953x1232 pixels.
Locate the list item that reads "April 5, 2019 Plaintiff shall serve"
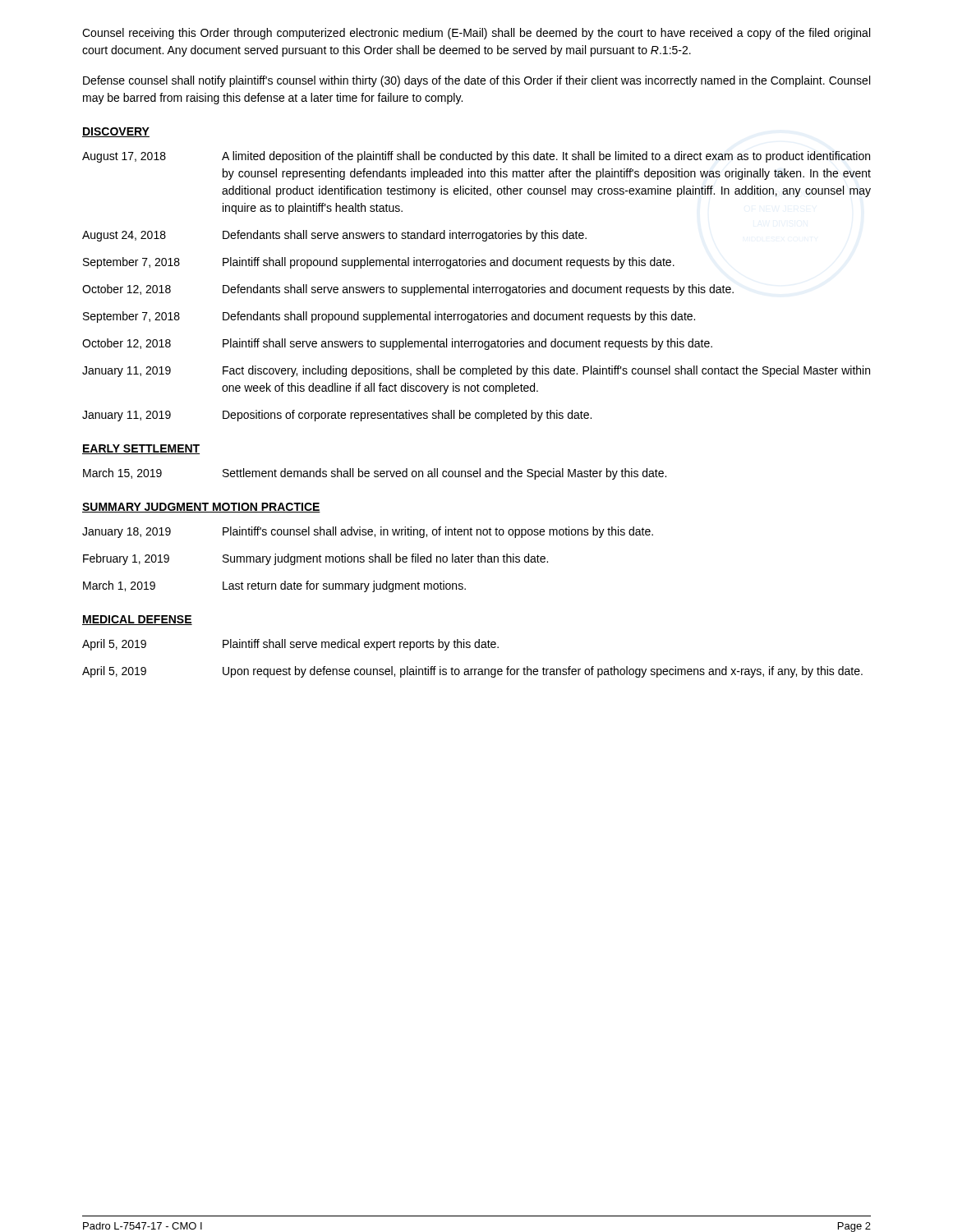click(x=476, y=644)
